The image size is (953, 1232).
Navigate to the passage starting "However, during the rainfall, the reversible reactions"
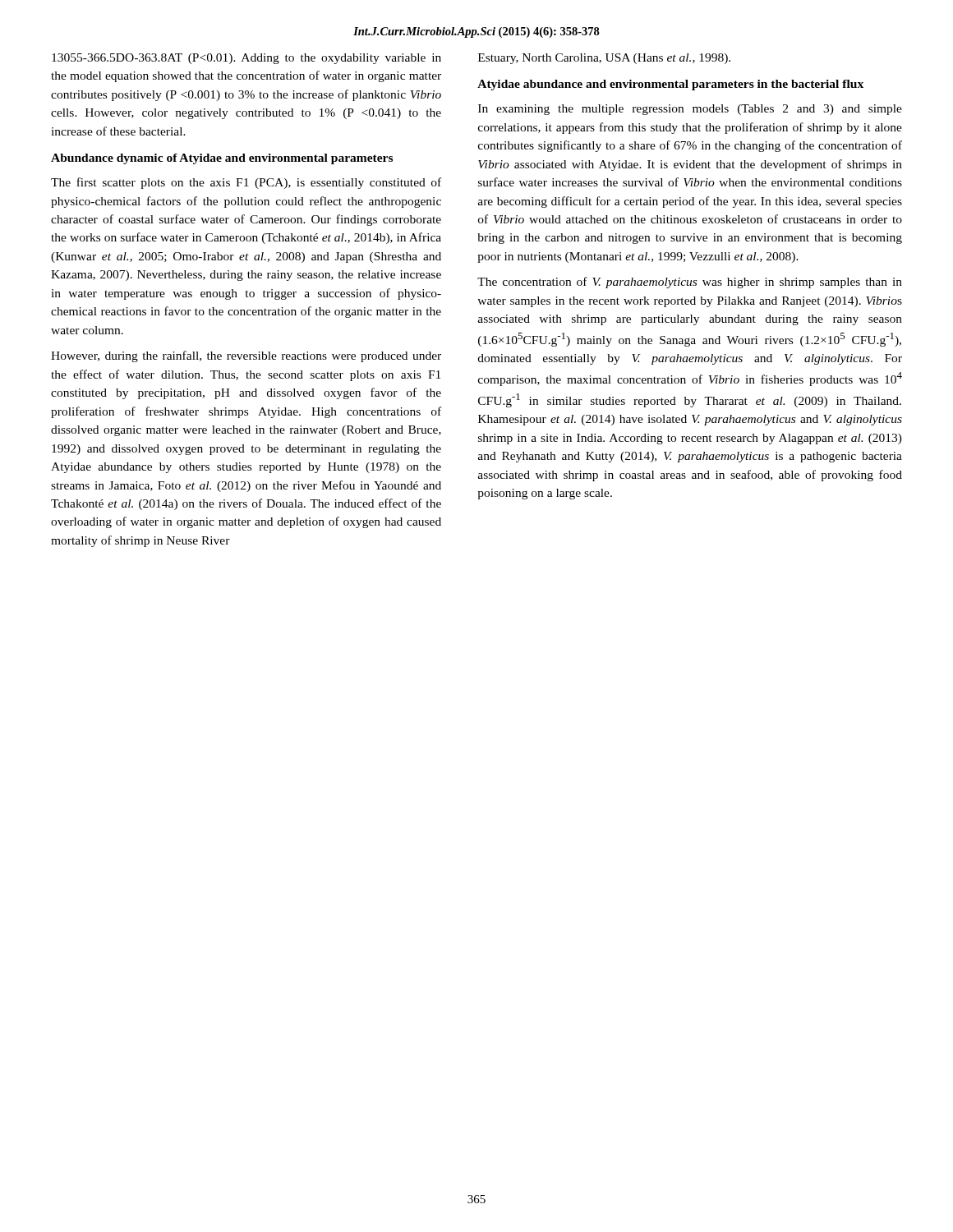pyautogui.click(x=246, y=448)
